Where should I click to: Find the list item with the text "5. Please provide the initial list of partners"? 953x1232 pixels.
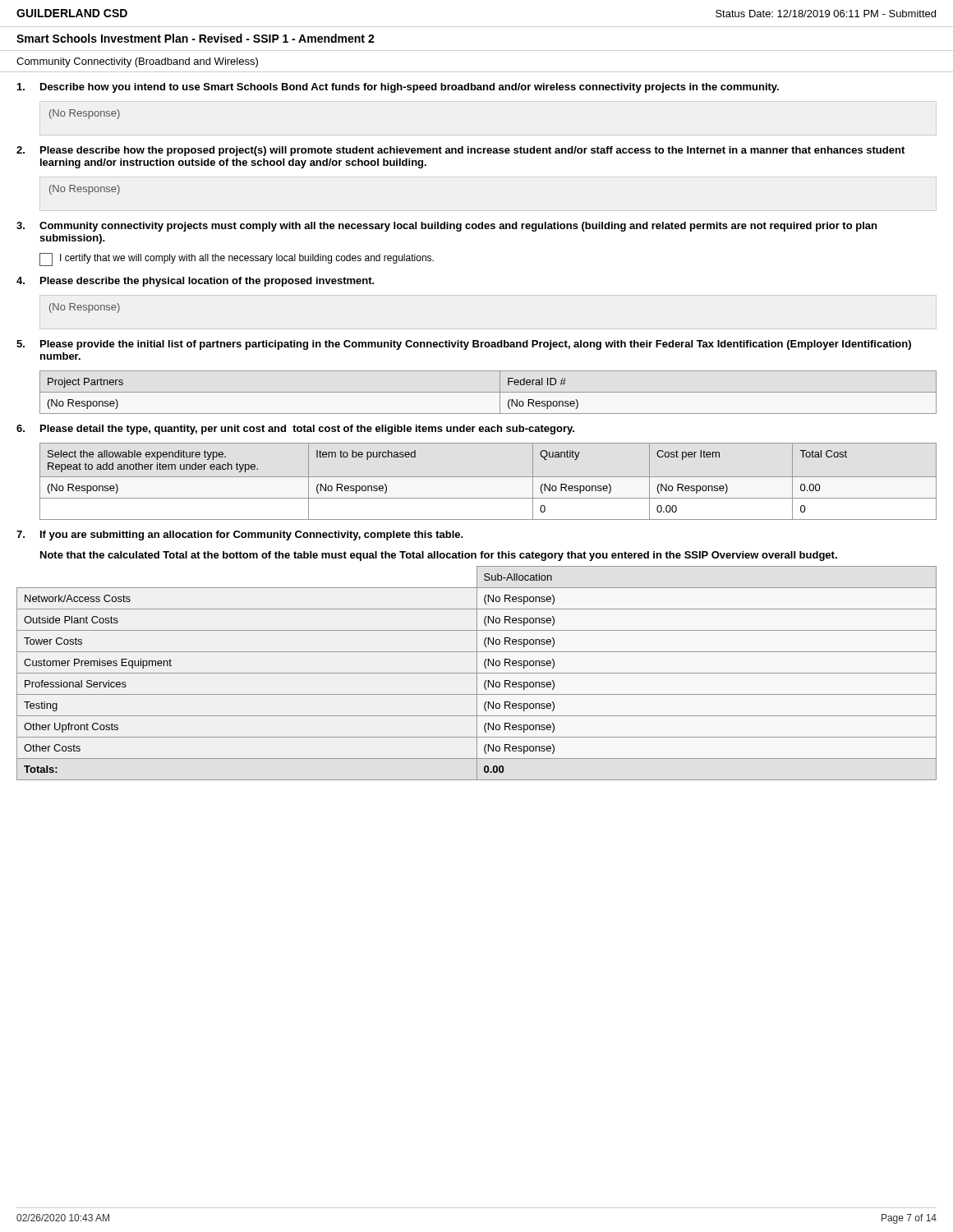click(476, 350)
